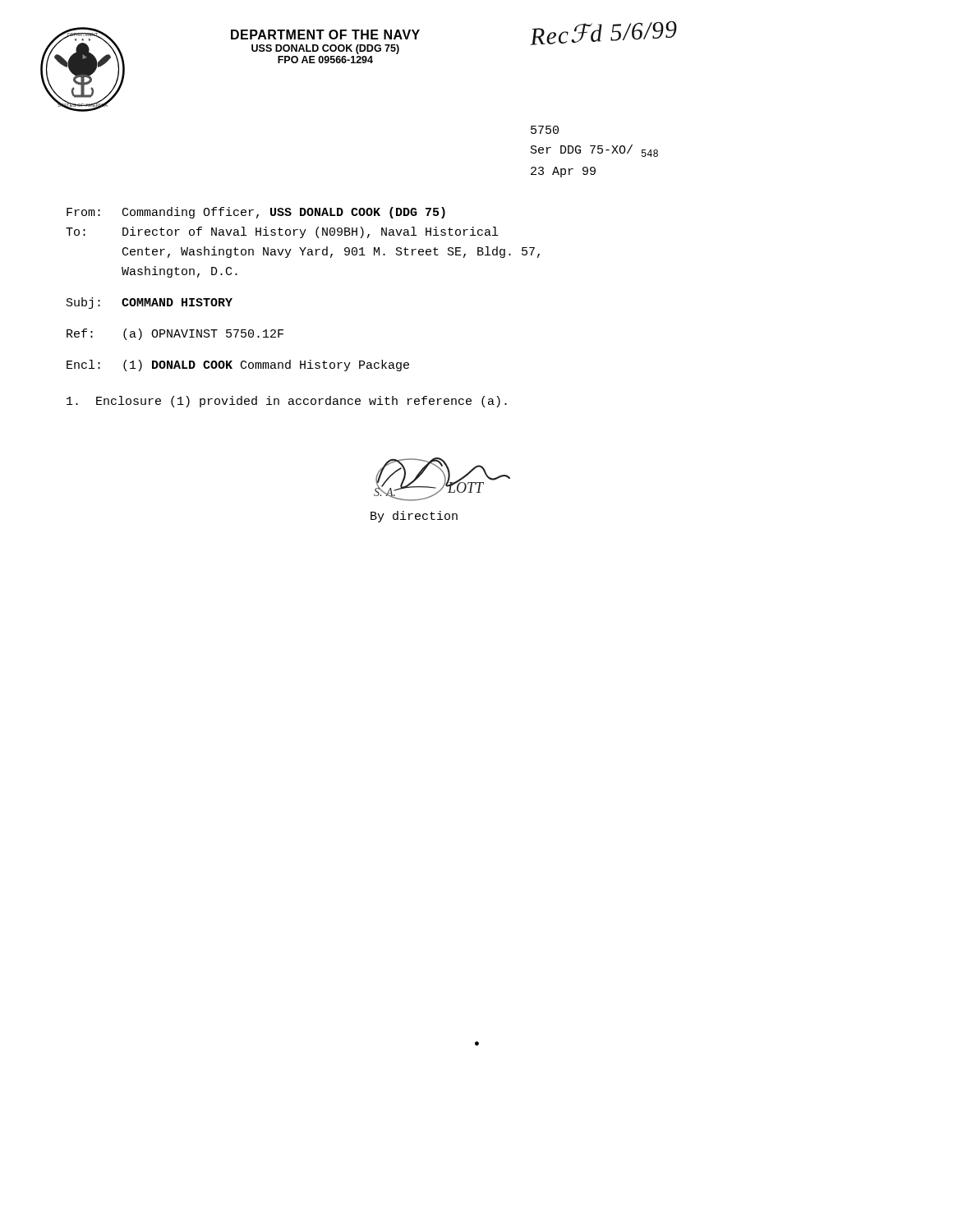
Task: Find the list item containing "Enclosure (1) provided in"
Action: point(288,402)
